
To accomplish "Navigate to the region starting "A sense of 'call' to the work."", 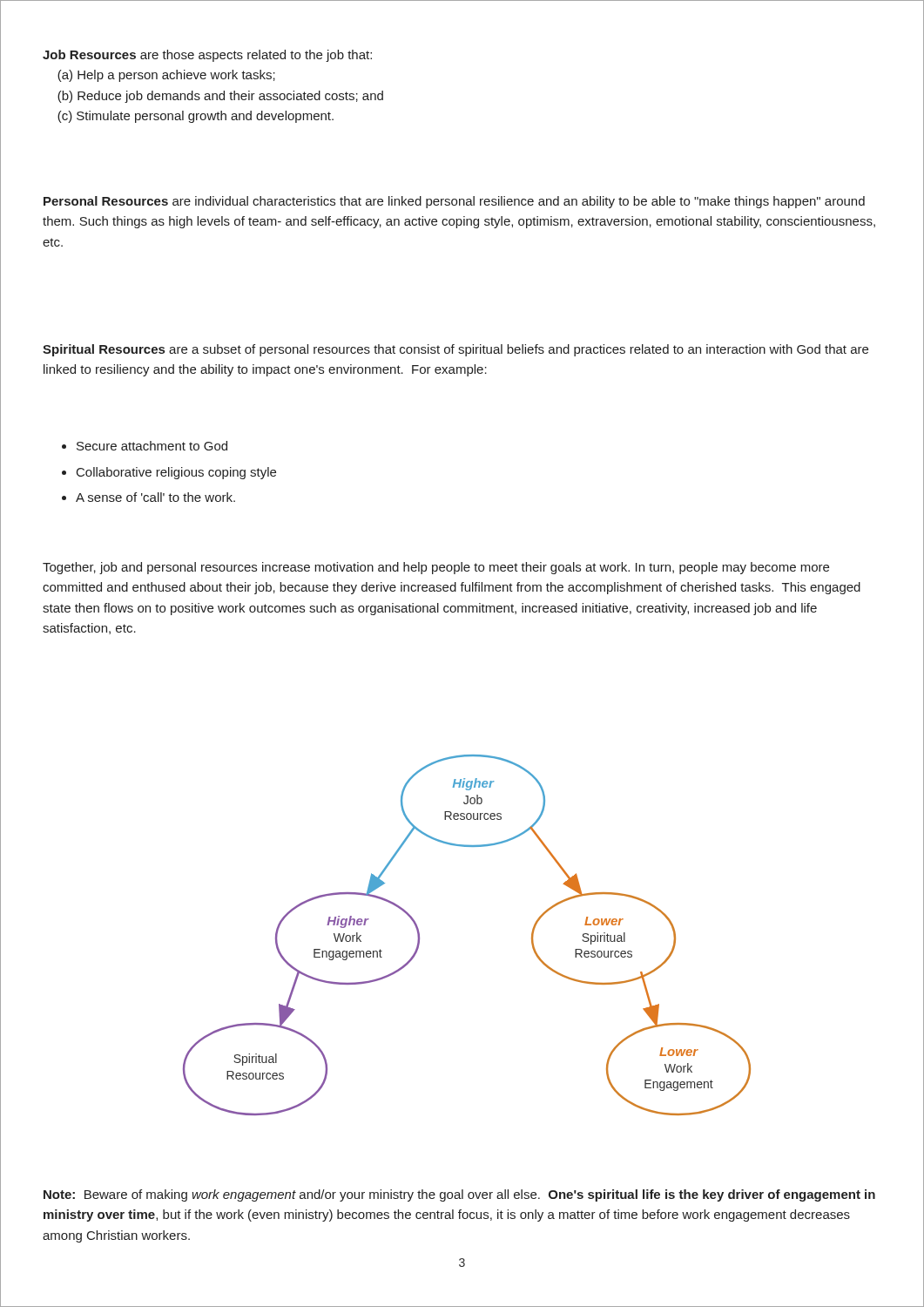I will (156, 497).
